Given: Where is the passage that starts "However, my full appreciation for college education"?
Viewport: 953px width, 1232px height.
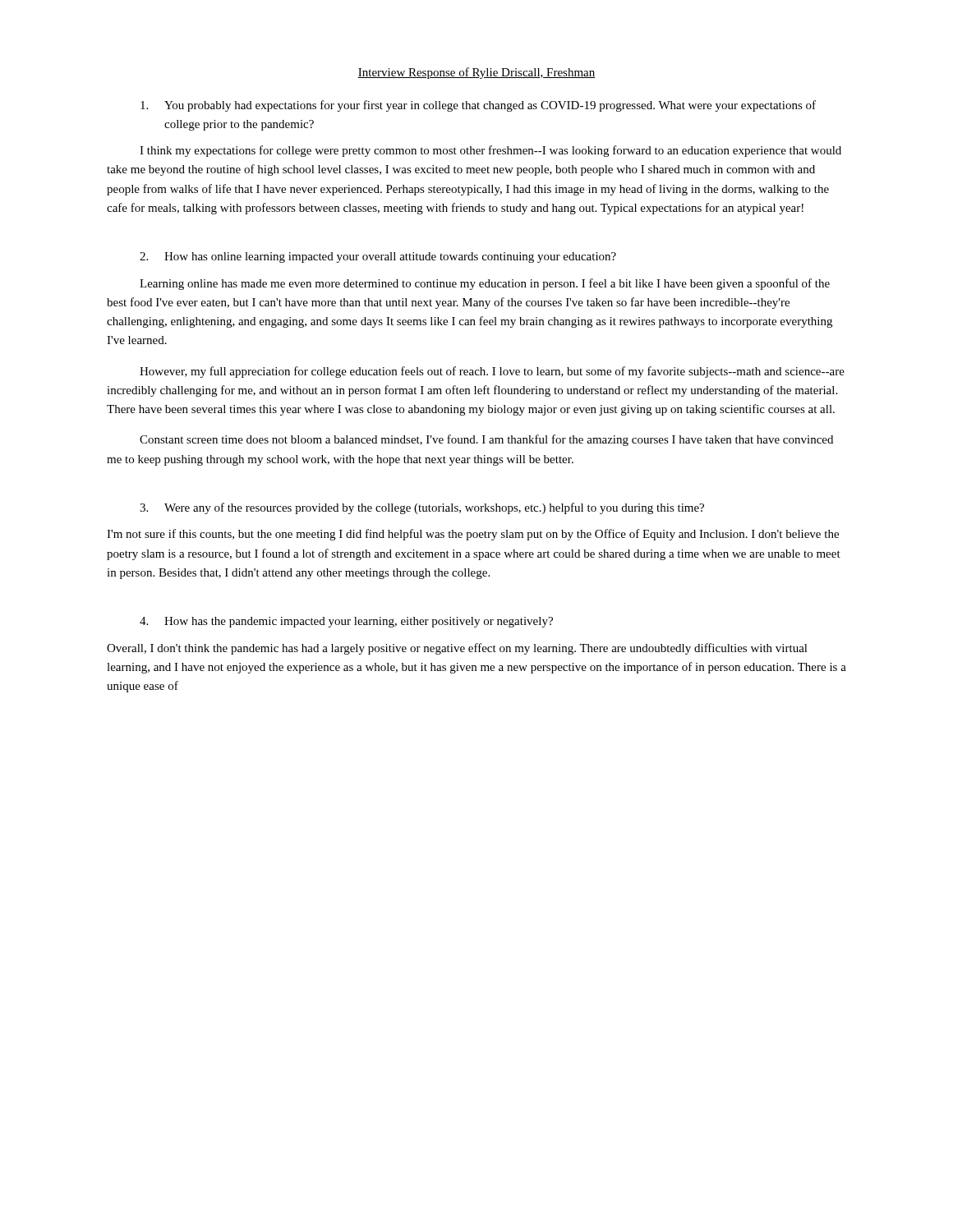Looking at the screenshot, I should (476, 390).
